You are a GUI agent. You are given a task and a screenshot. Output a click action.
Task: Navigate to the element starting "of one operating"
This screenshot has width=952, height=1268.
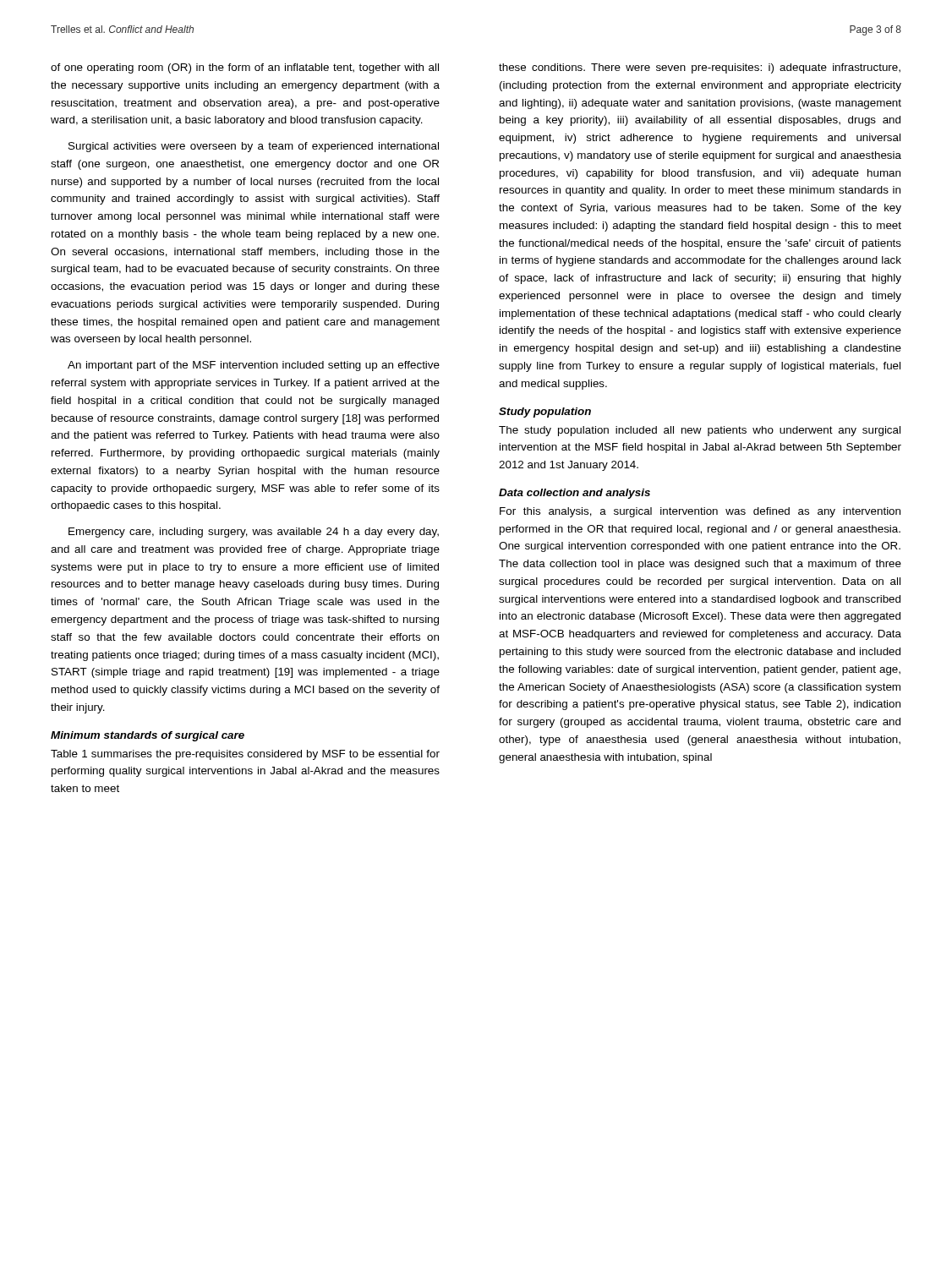245,388
